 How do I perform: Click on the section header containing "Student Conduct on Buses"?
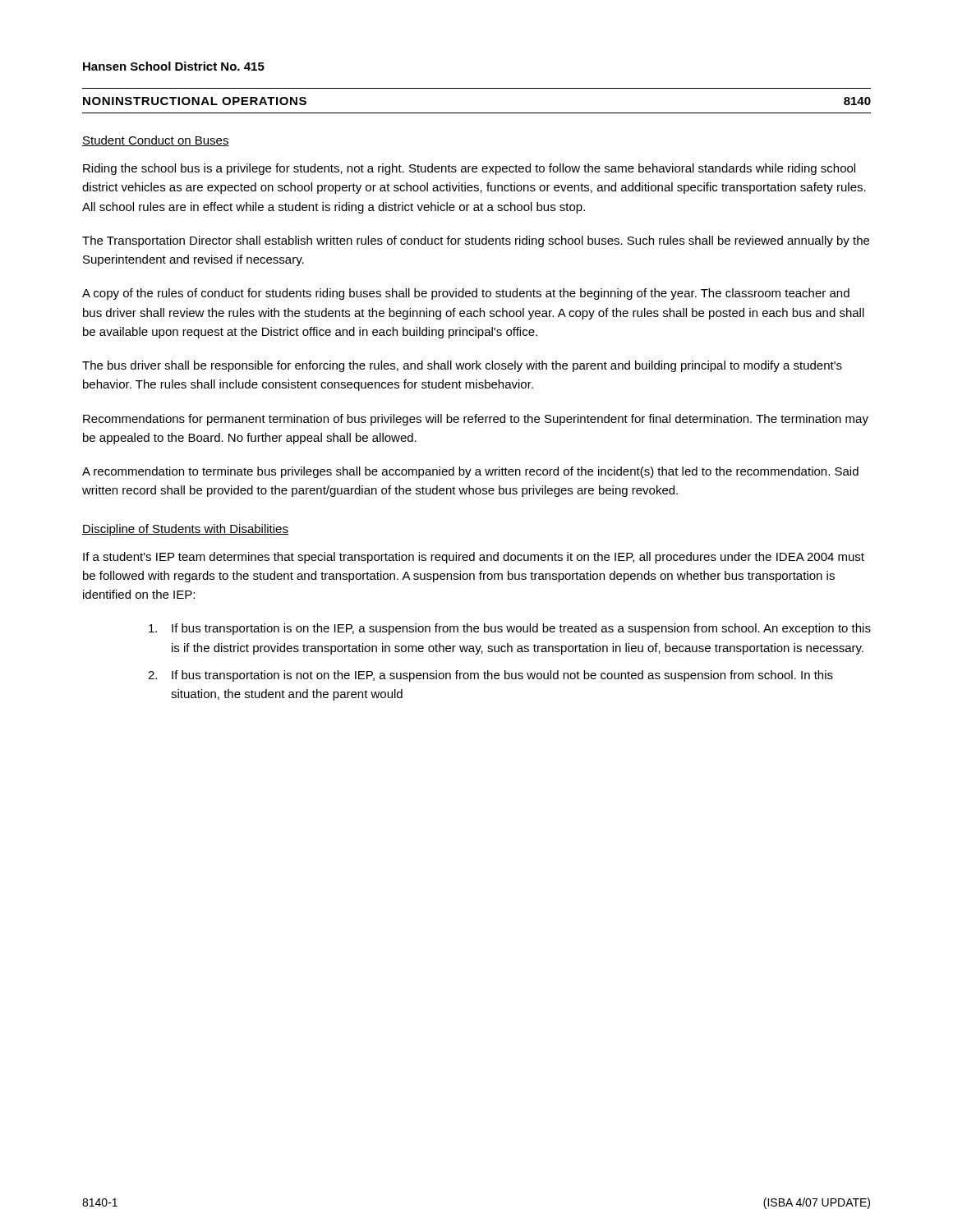point(155,140)
